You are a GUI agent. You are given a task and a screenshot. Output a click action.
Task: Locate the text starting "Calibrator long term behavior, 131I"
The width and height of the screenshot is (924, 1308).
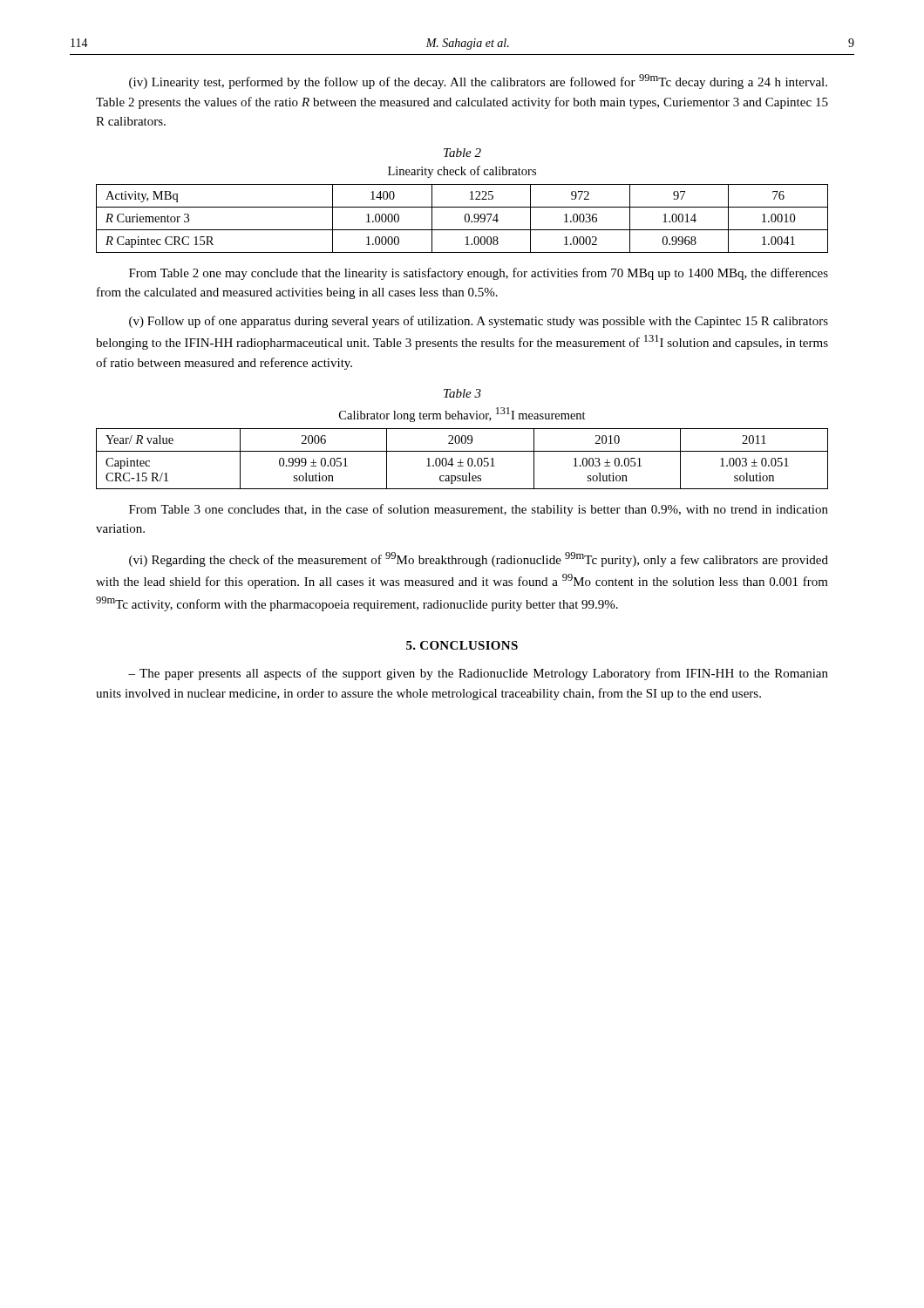(x=462, y=413)
